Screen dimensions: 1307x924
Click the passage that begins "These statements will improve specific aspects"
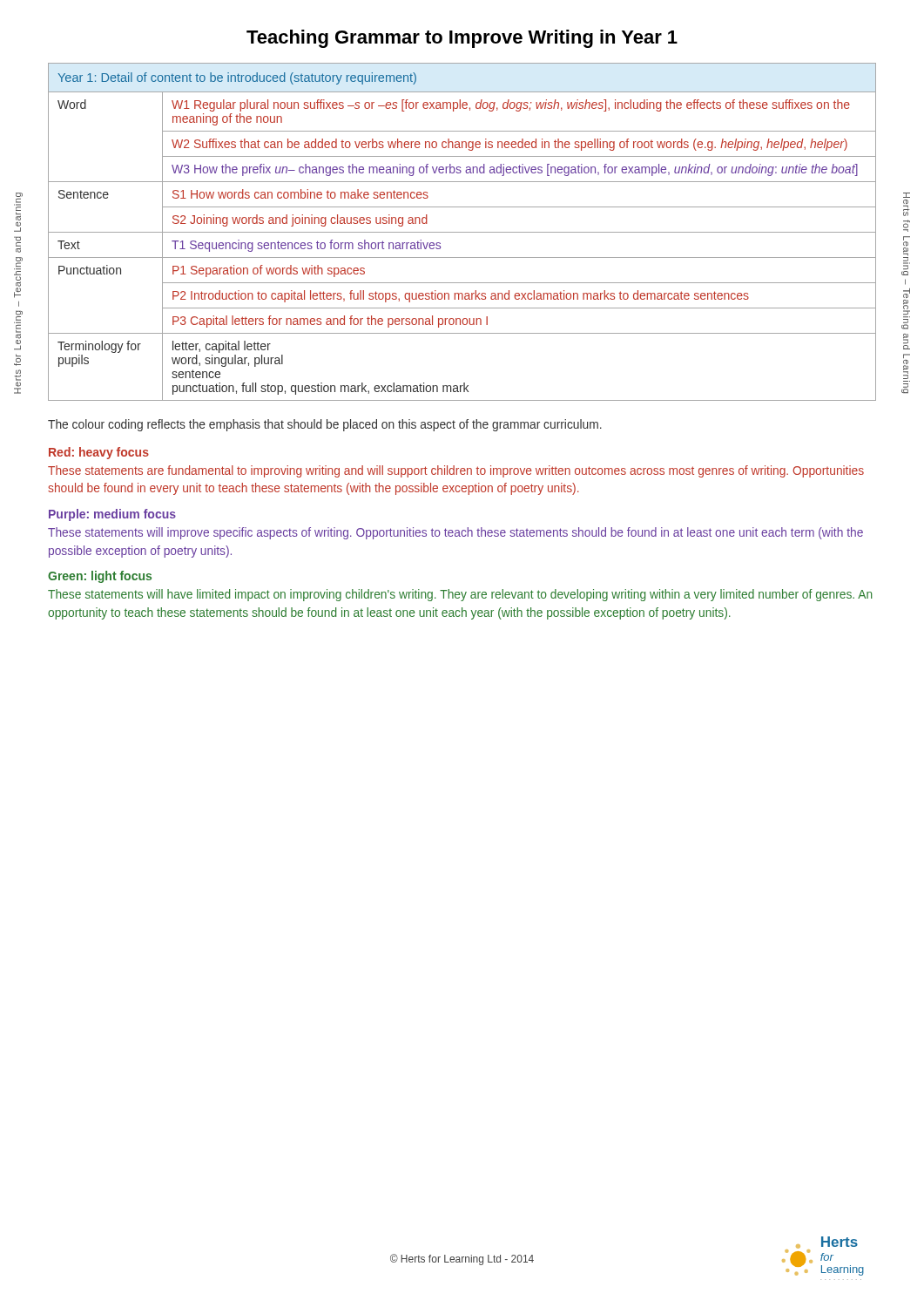[x=456, y=542]
